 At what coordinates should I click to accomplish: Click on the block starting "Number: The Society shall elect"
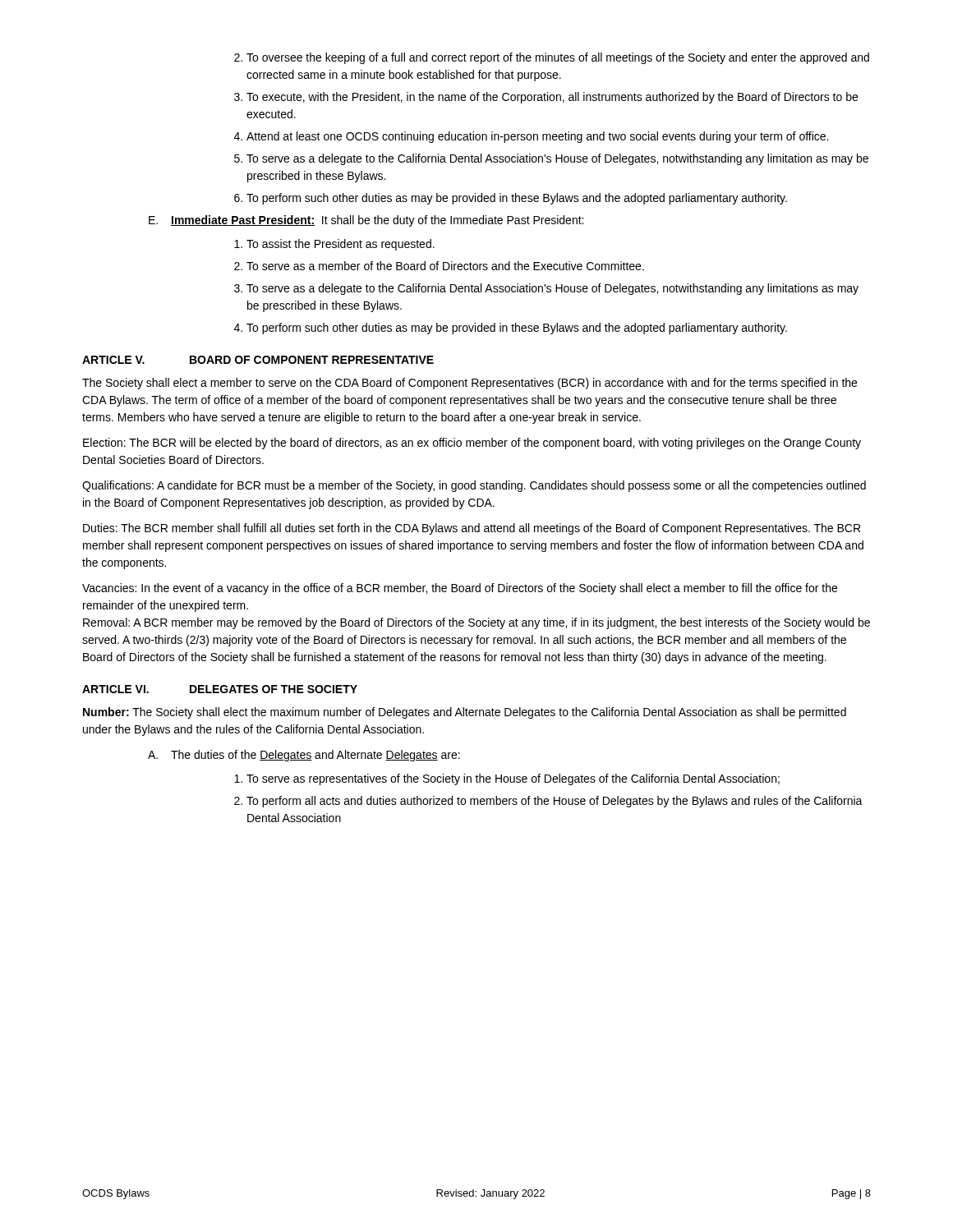point(464,721)
